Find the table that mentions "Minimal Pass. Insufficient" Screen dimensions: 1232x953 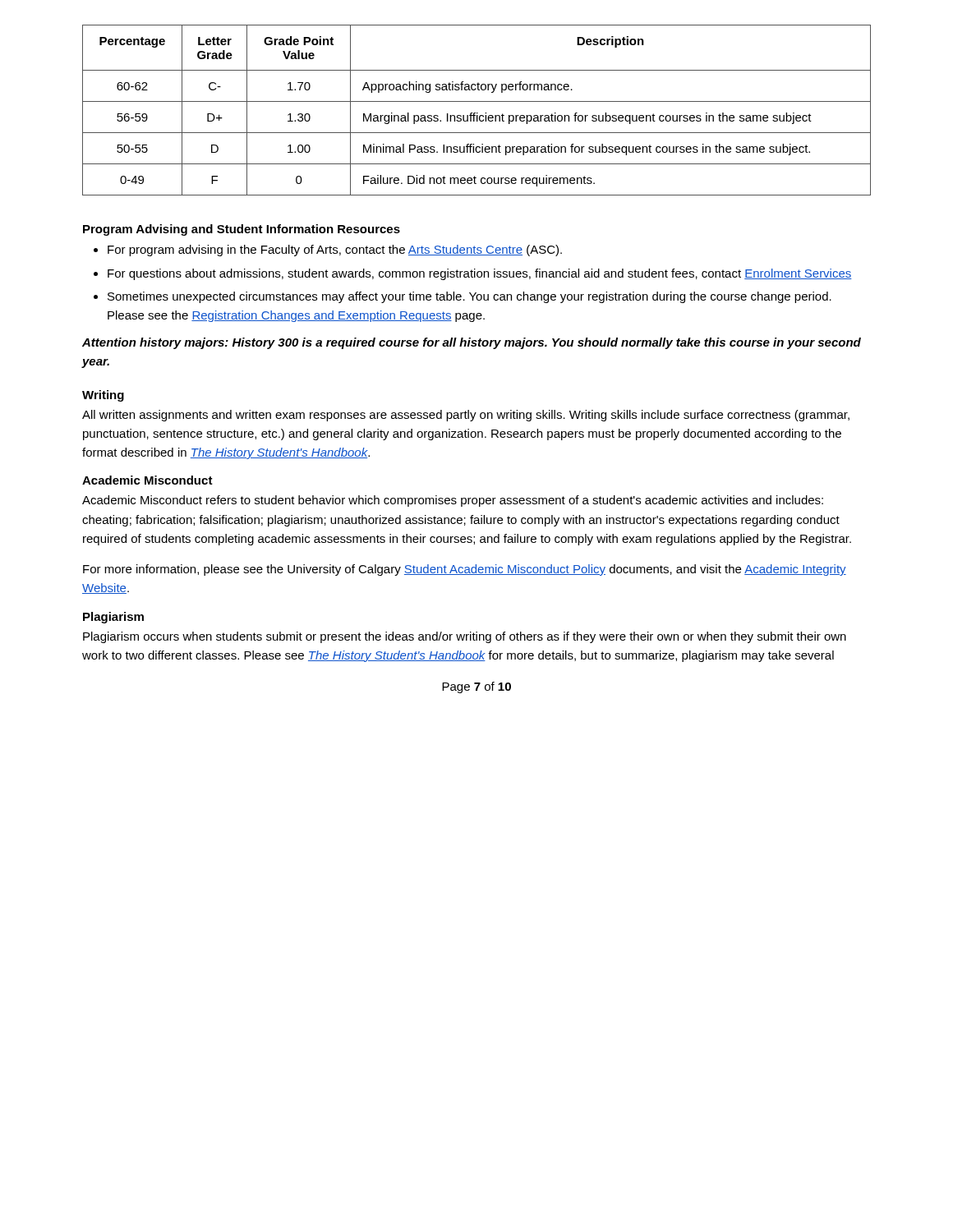[476, 110]
